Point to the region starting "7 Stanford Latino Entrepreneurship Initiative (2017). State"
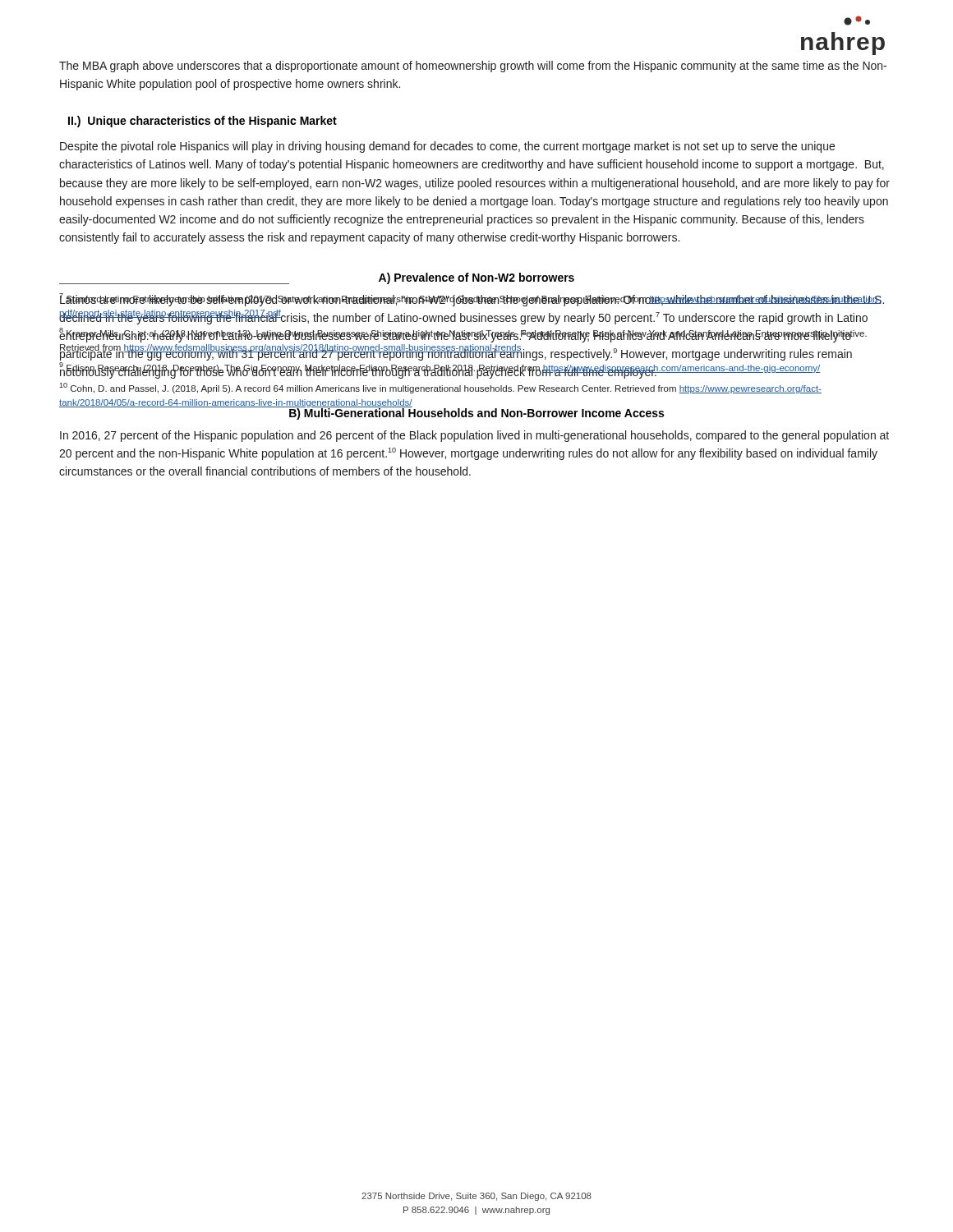The image size is (953, 1232). click(x=470, y=305)
